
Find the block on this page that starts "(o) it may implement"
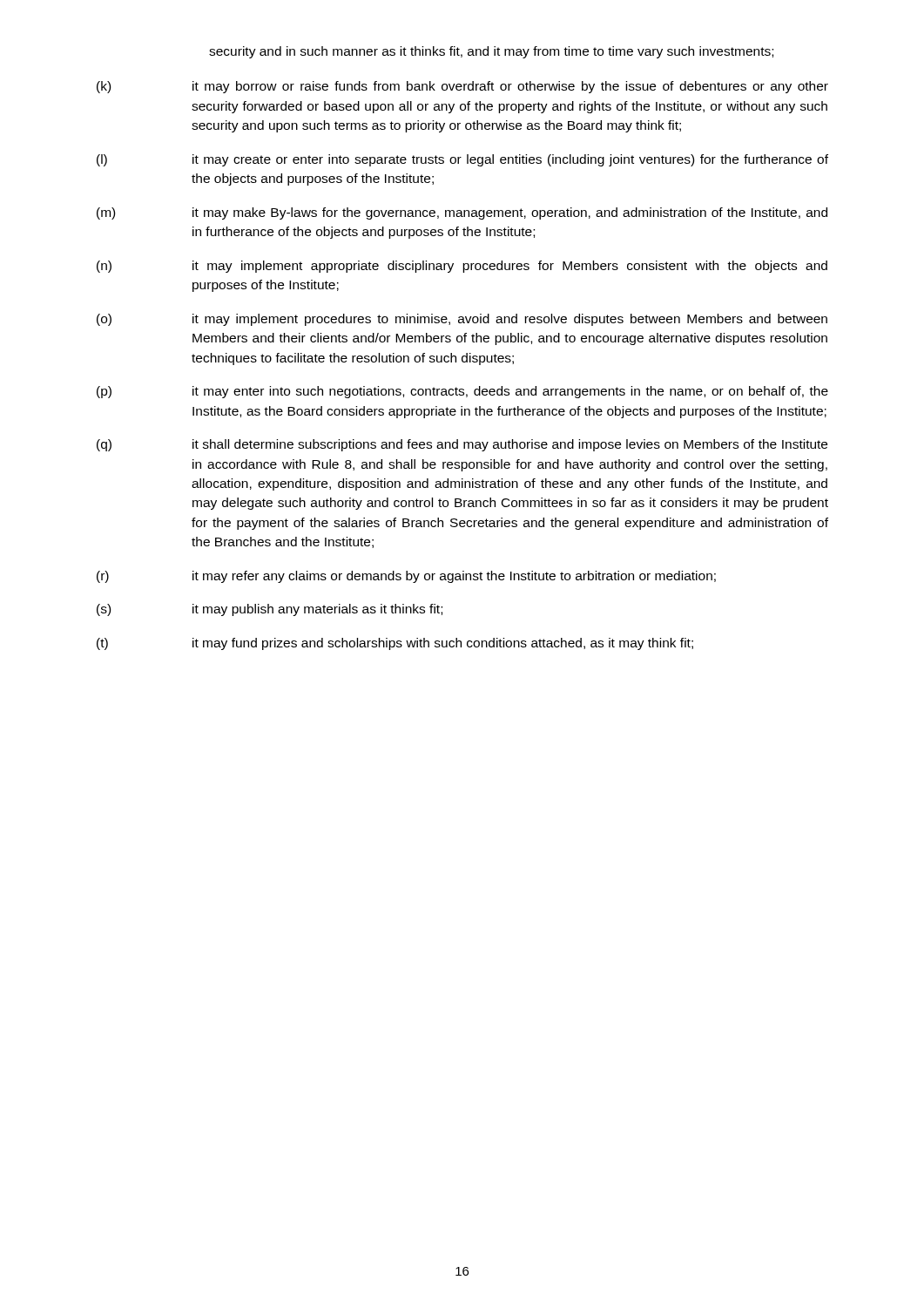(x=462, y=338)
